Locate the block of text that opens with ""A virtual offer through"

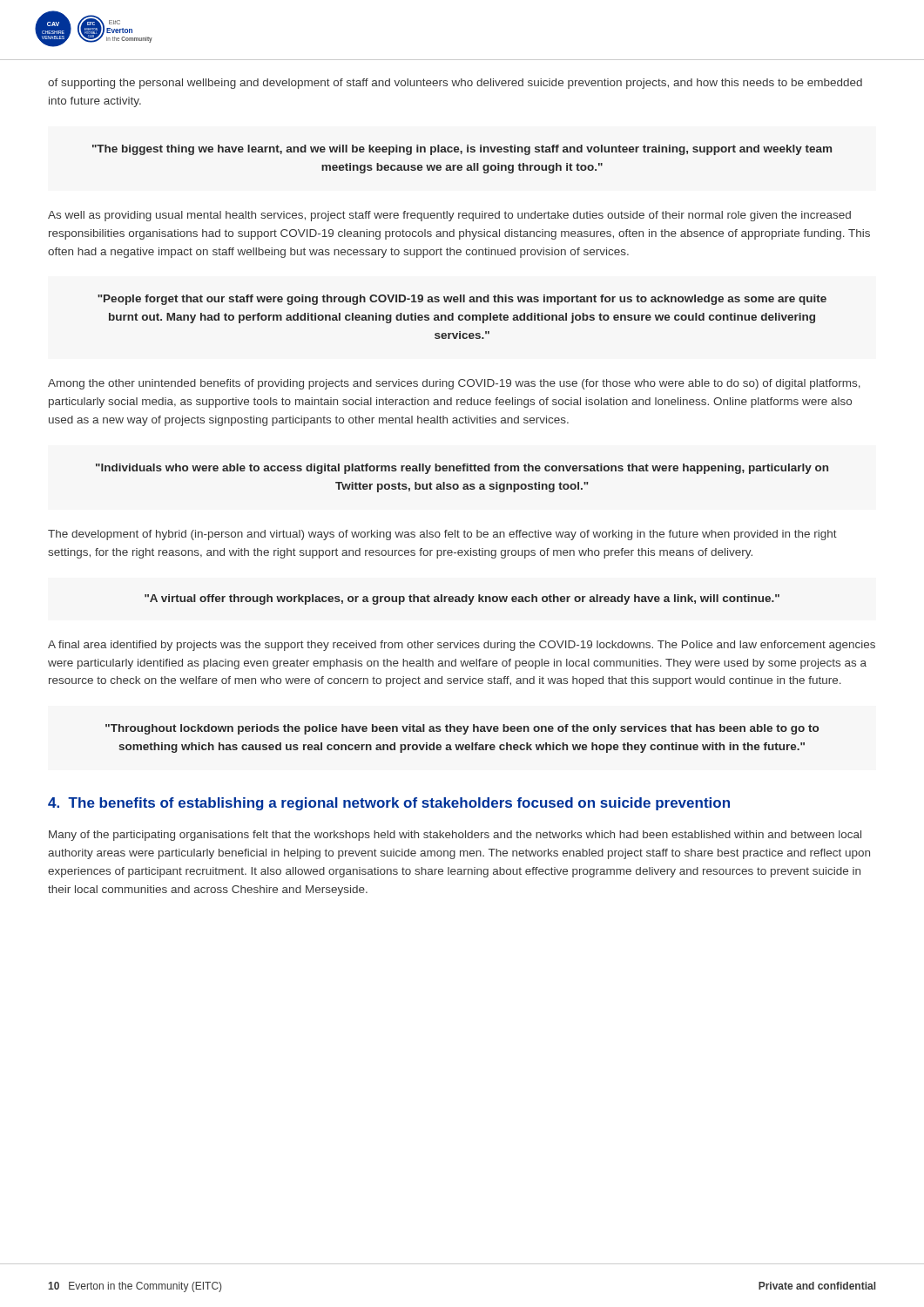click(x=462, y=599)
